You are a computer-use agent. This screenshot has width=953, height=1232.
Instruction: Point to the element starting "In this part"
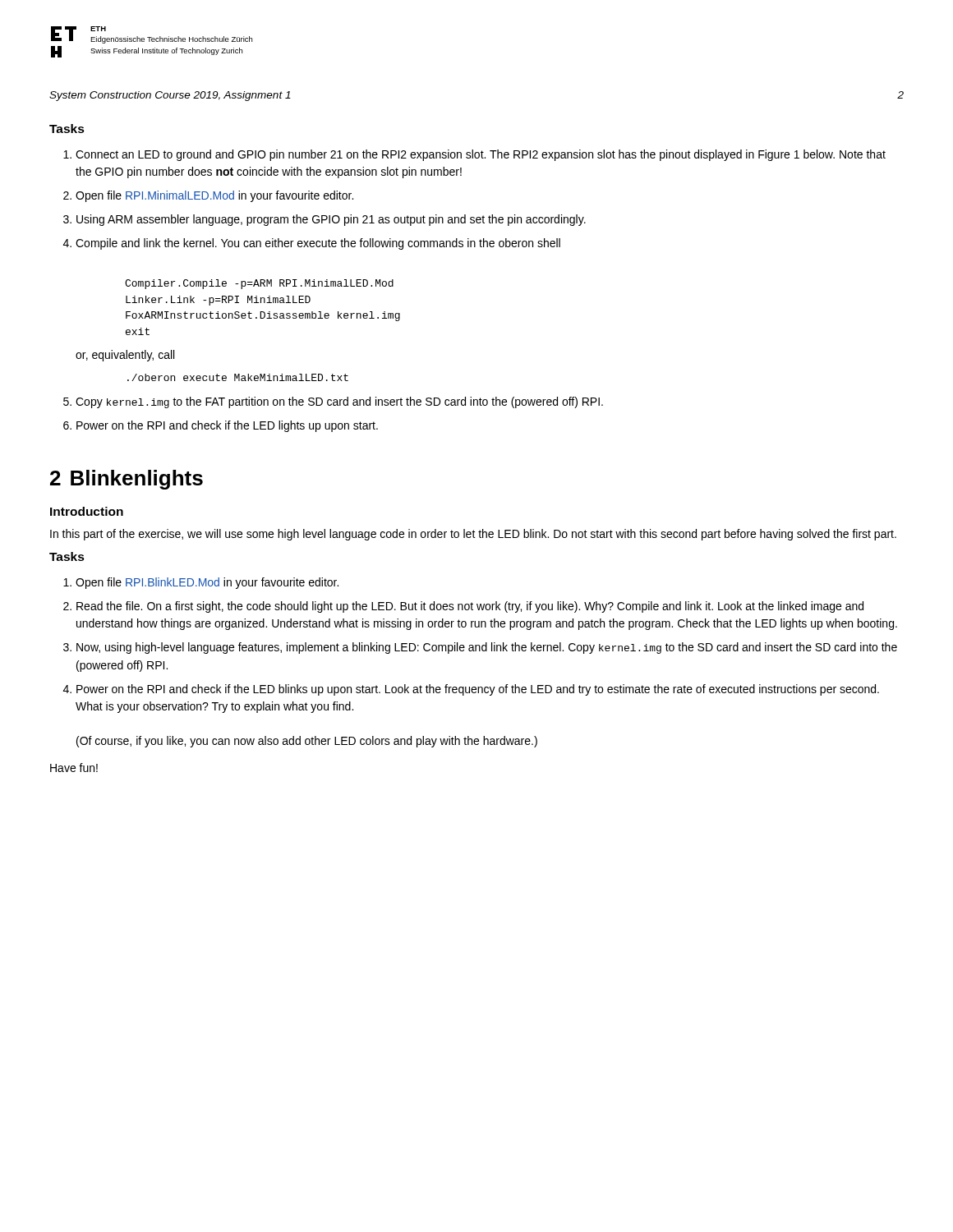(473, 534)
